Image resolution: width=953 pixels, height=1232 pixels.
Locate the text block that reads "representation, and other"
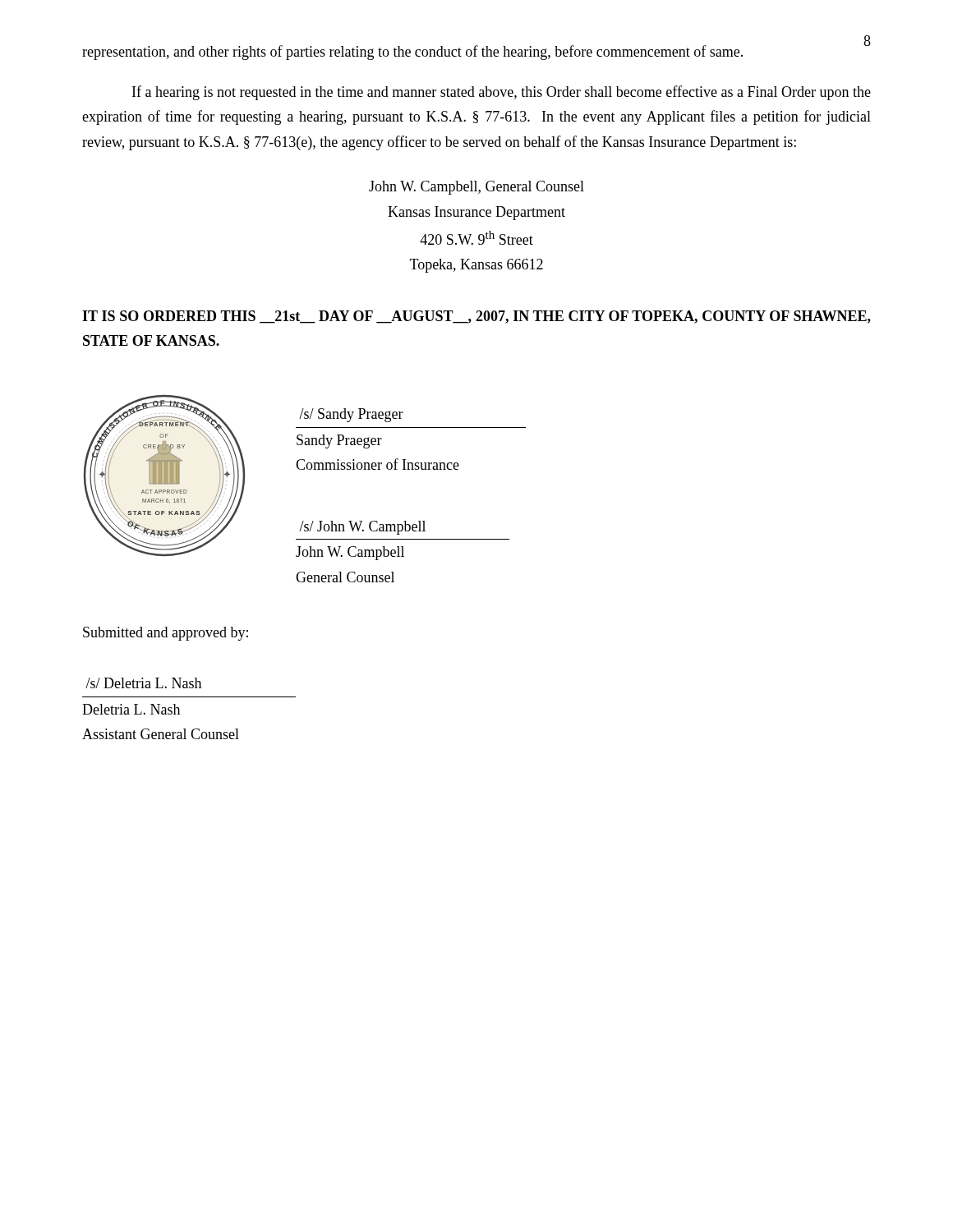point(476,52)
